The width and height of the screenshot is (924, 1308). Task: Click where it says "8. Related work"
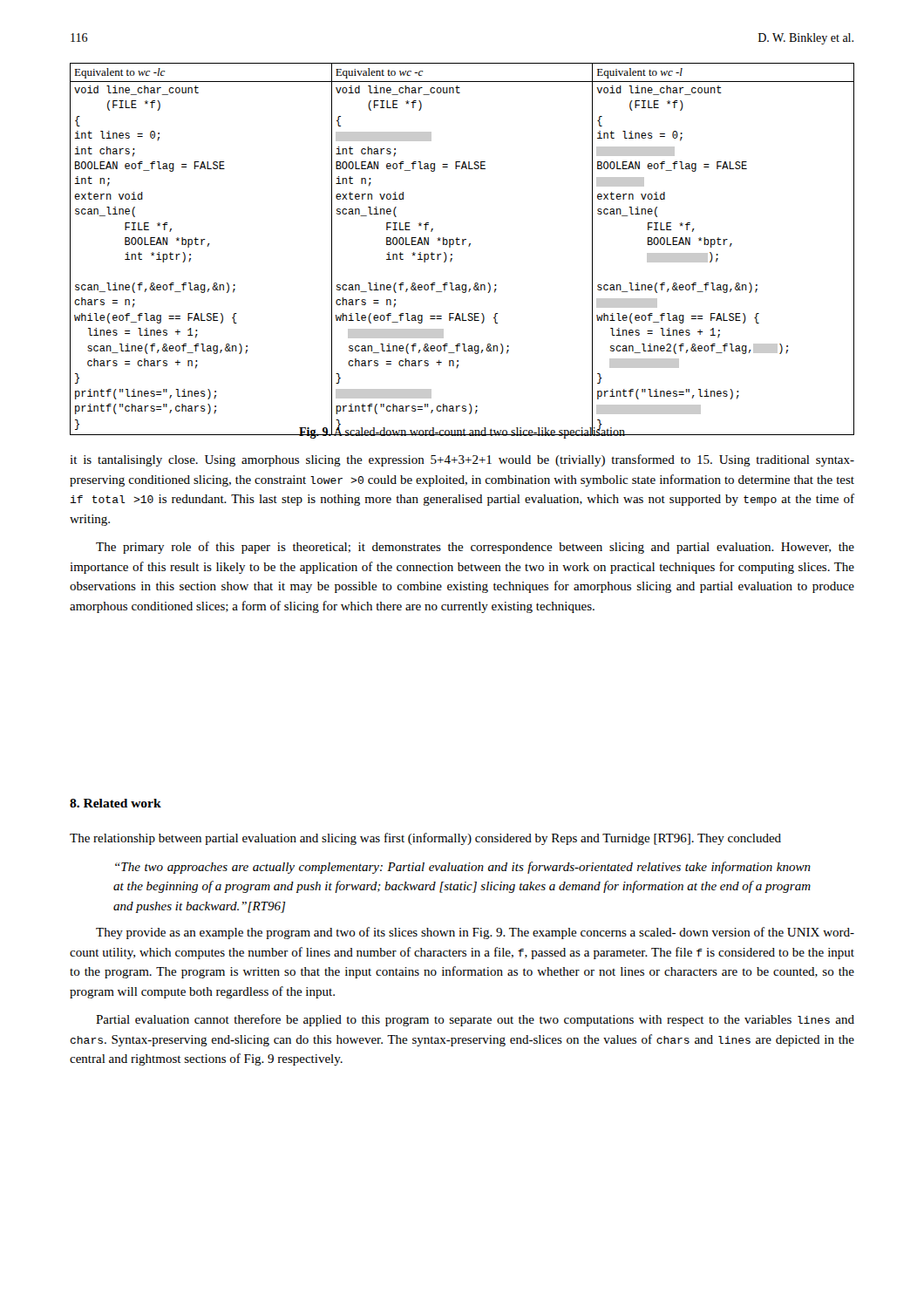tap(115, 803)
